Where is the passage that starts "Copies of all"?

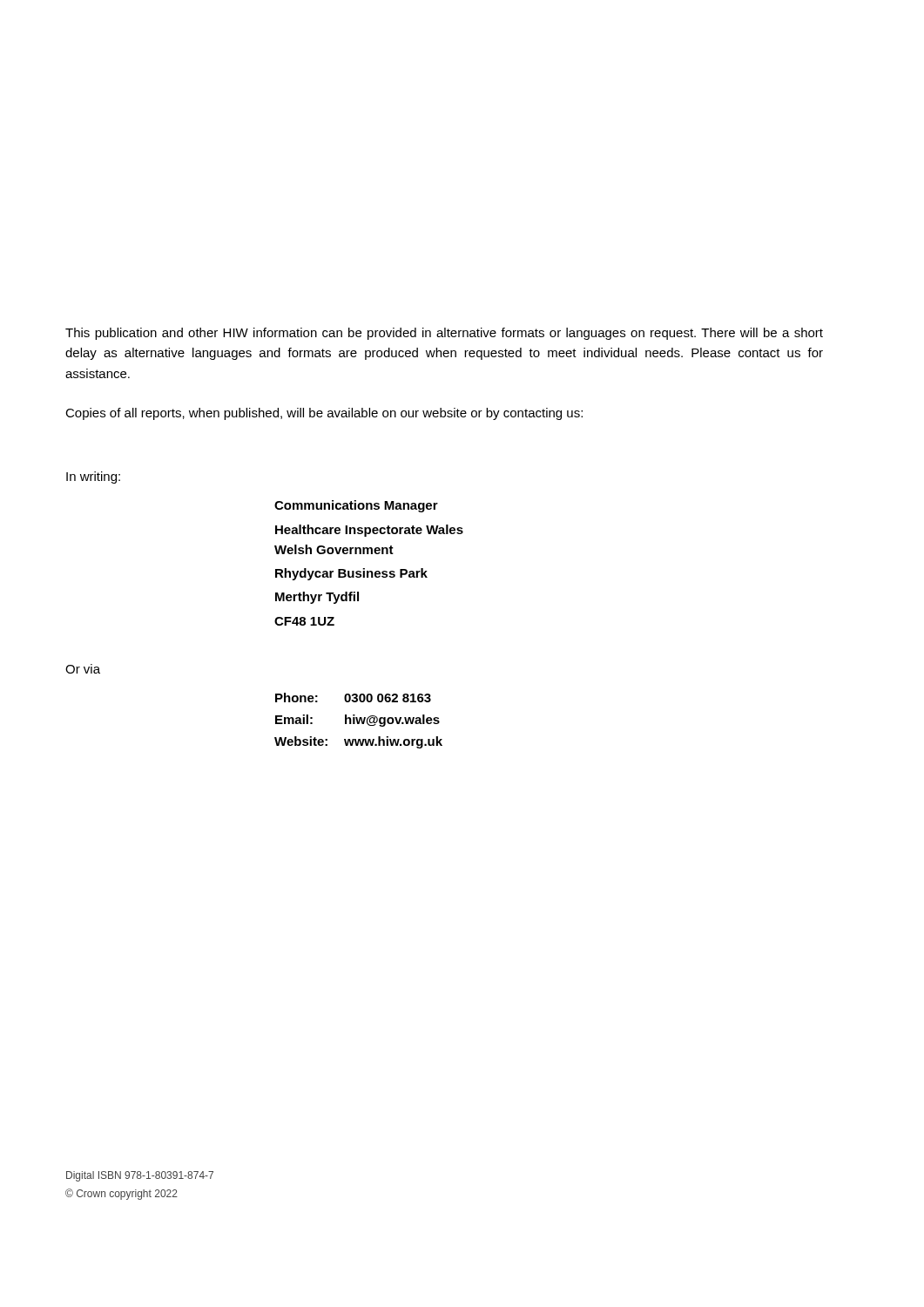pyautogui.click(x=325, y=412)
